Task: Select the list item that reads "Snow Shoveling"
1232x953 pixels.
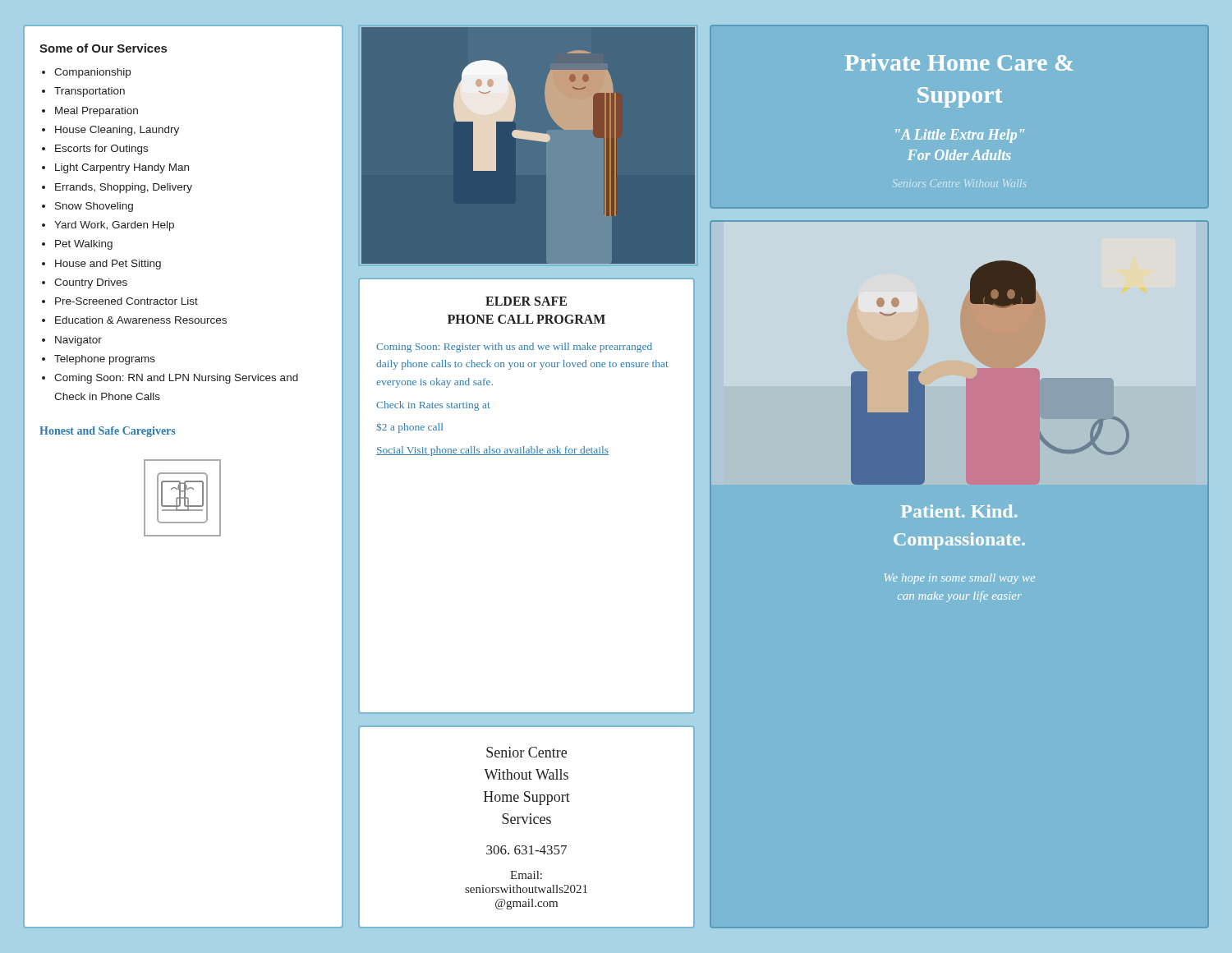Action: (x=94, y=206)
